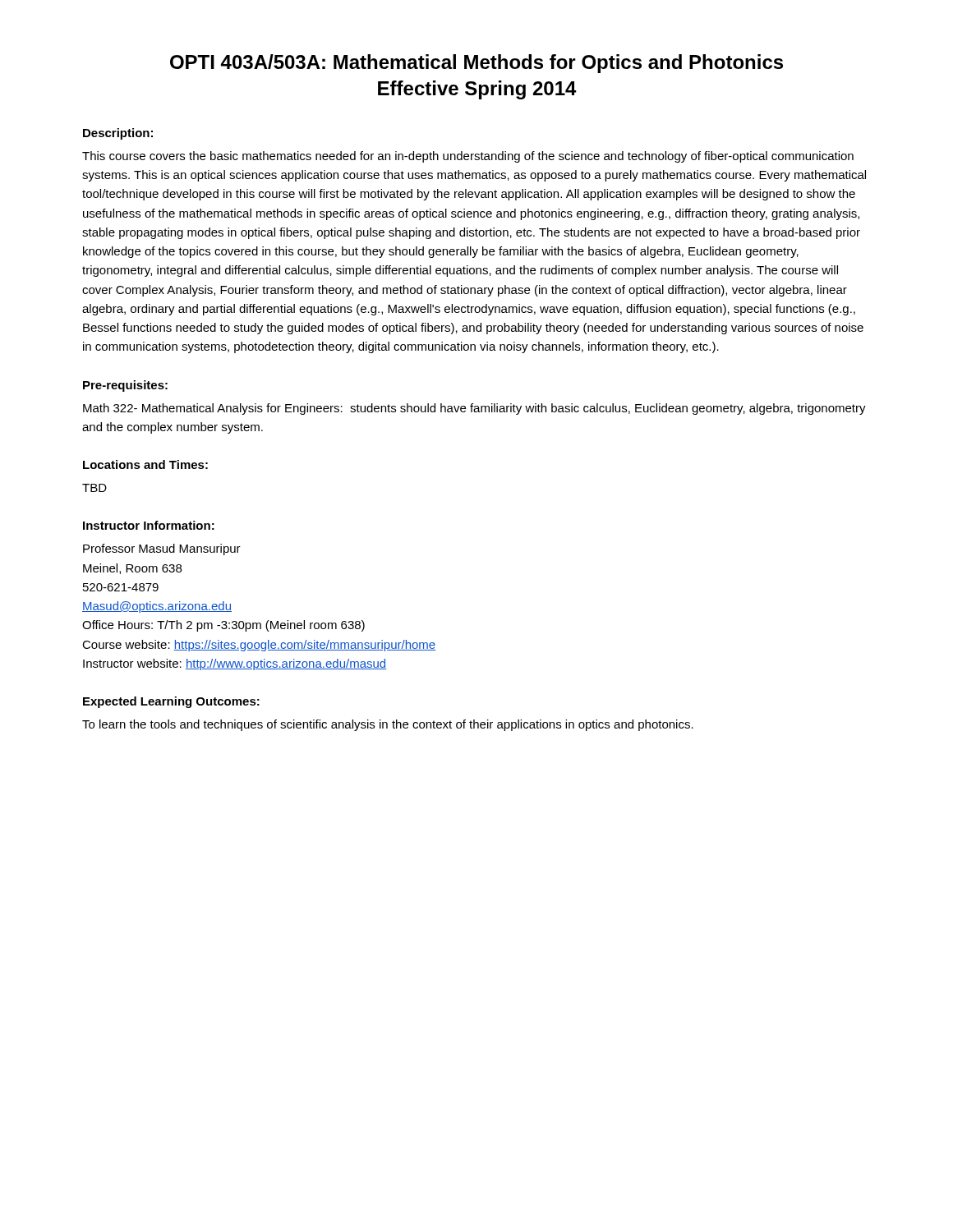Locate the text block containing "To learn the tools and"

[x=388, y=724]
